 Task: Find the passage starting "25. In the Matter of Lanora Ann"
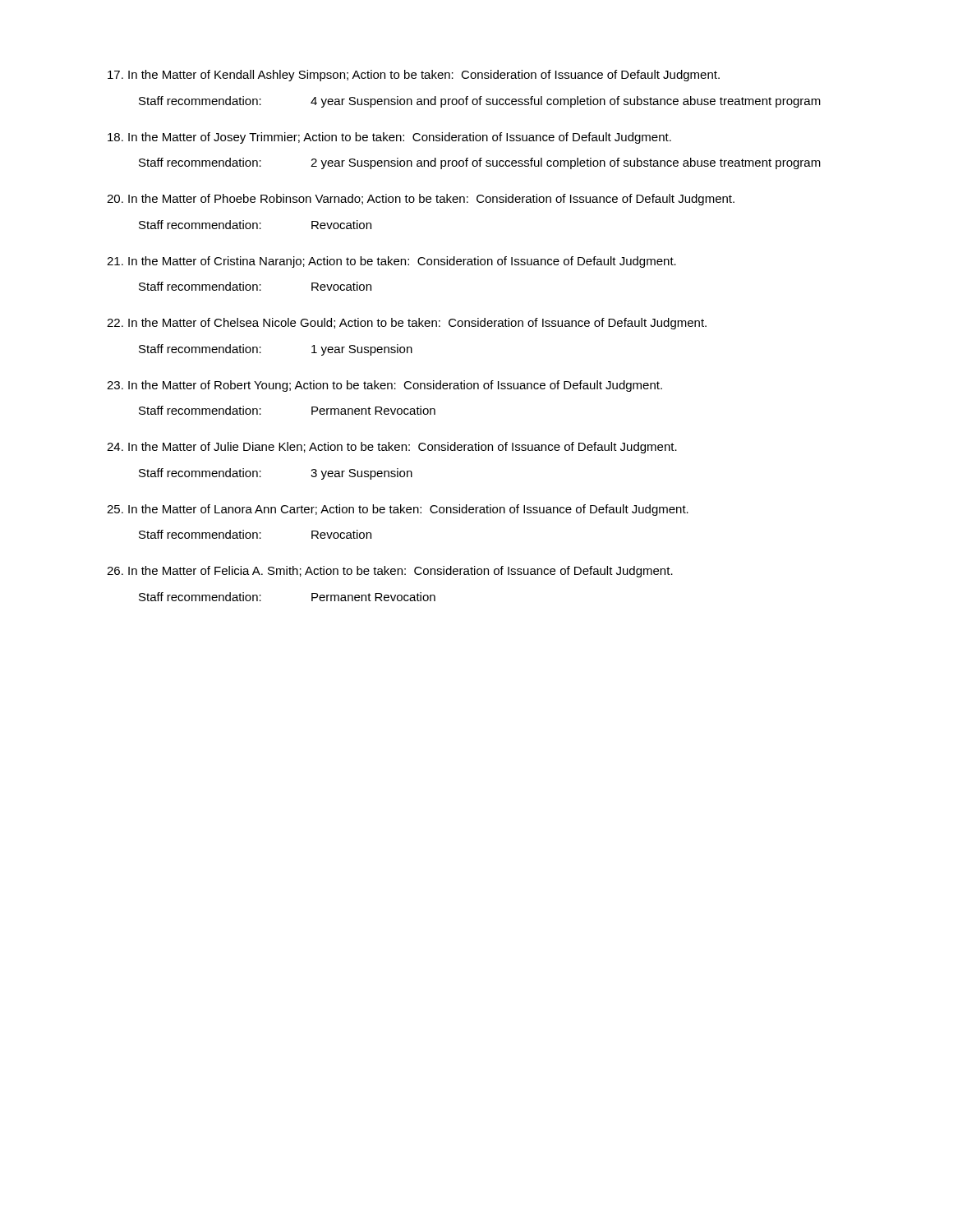pyautogui.click(x=398, y=508)
